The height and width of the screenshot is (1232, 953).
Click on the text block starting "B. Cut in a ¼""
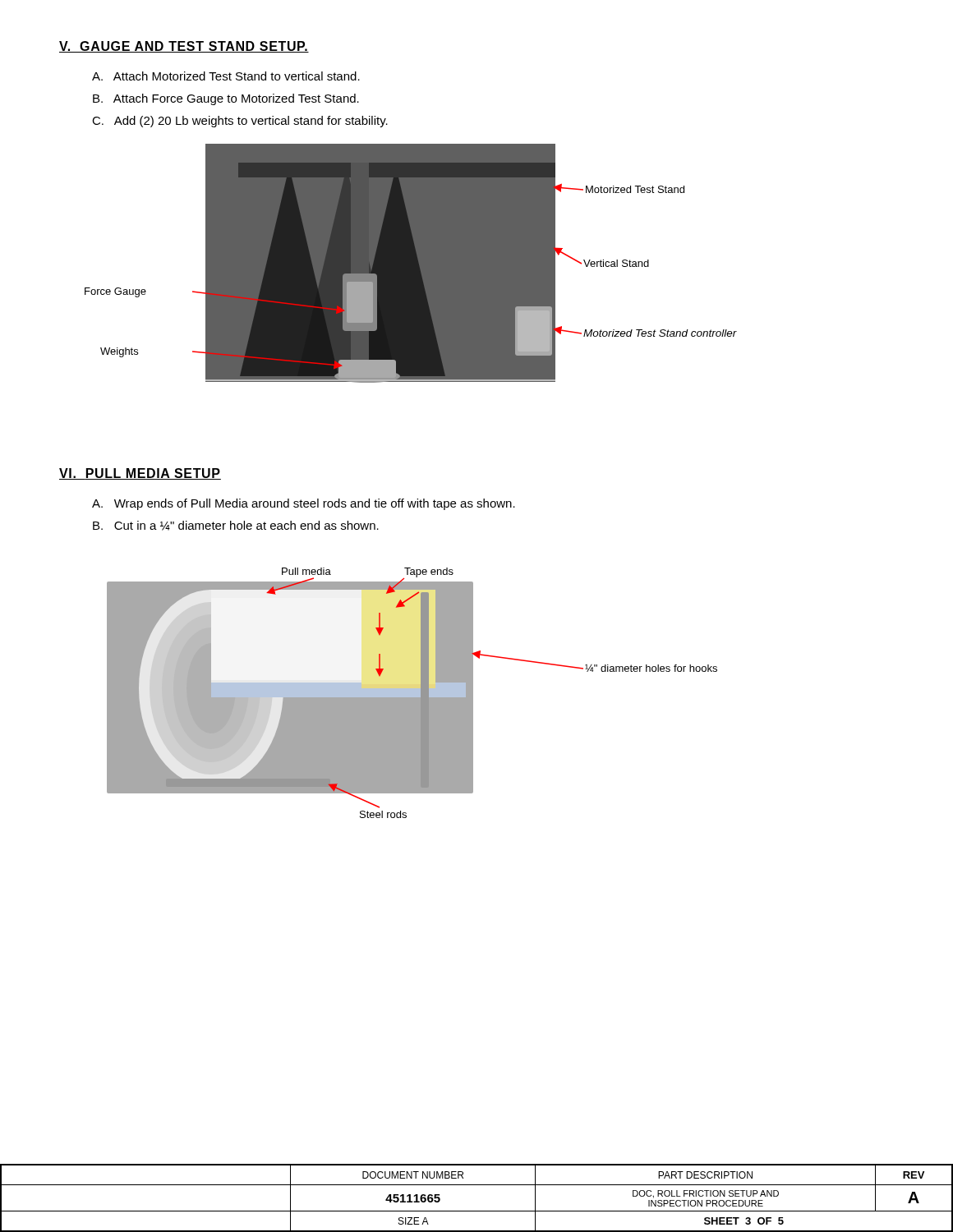coord(236,525)
